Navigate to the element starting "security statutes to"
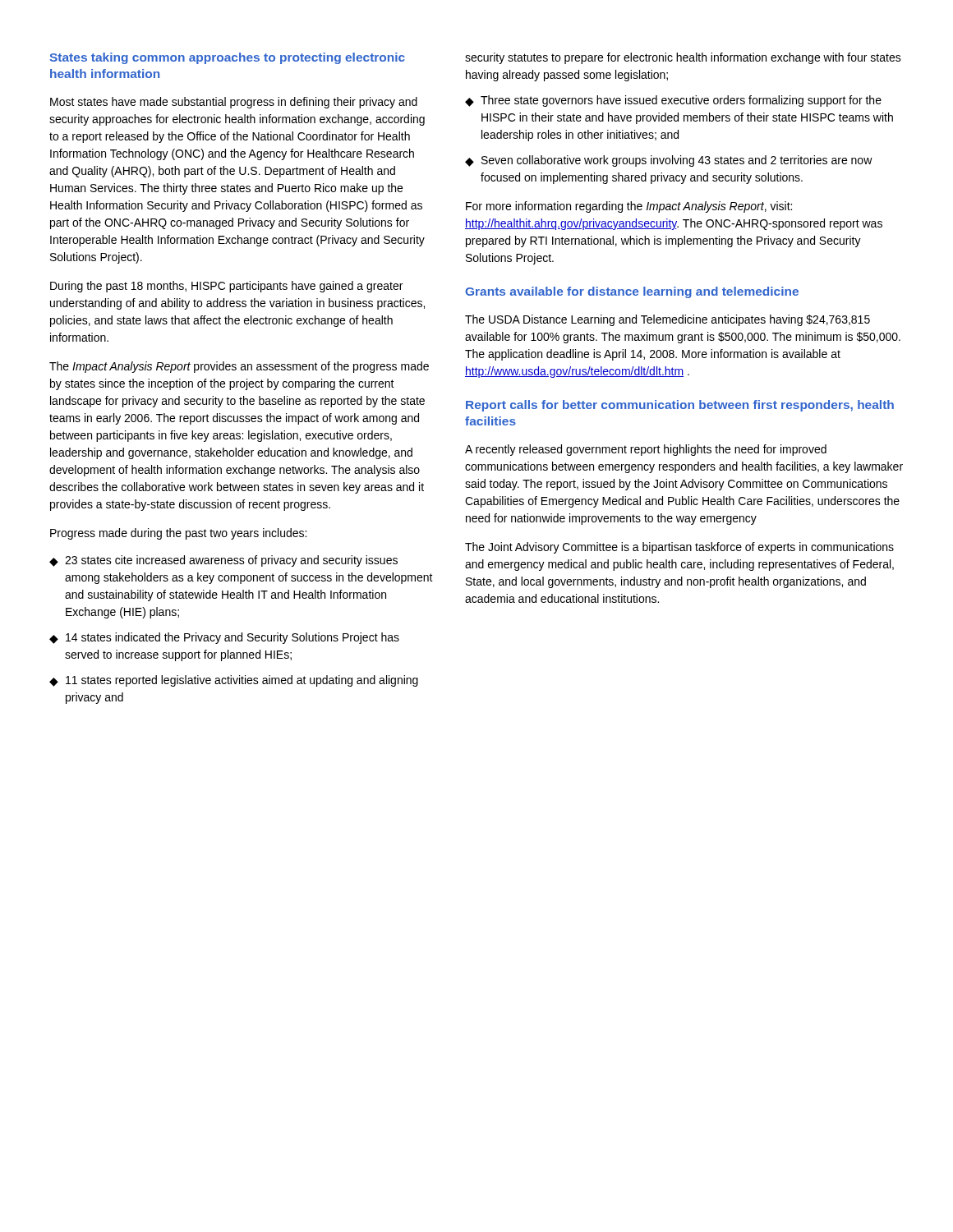 (684, 67)
